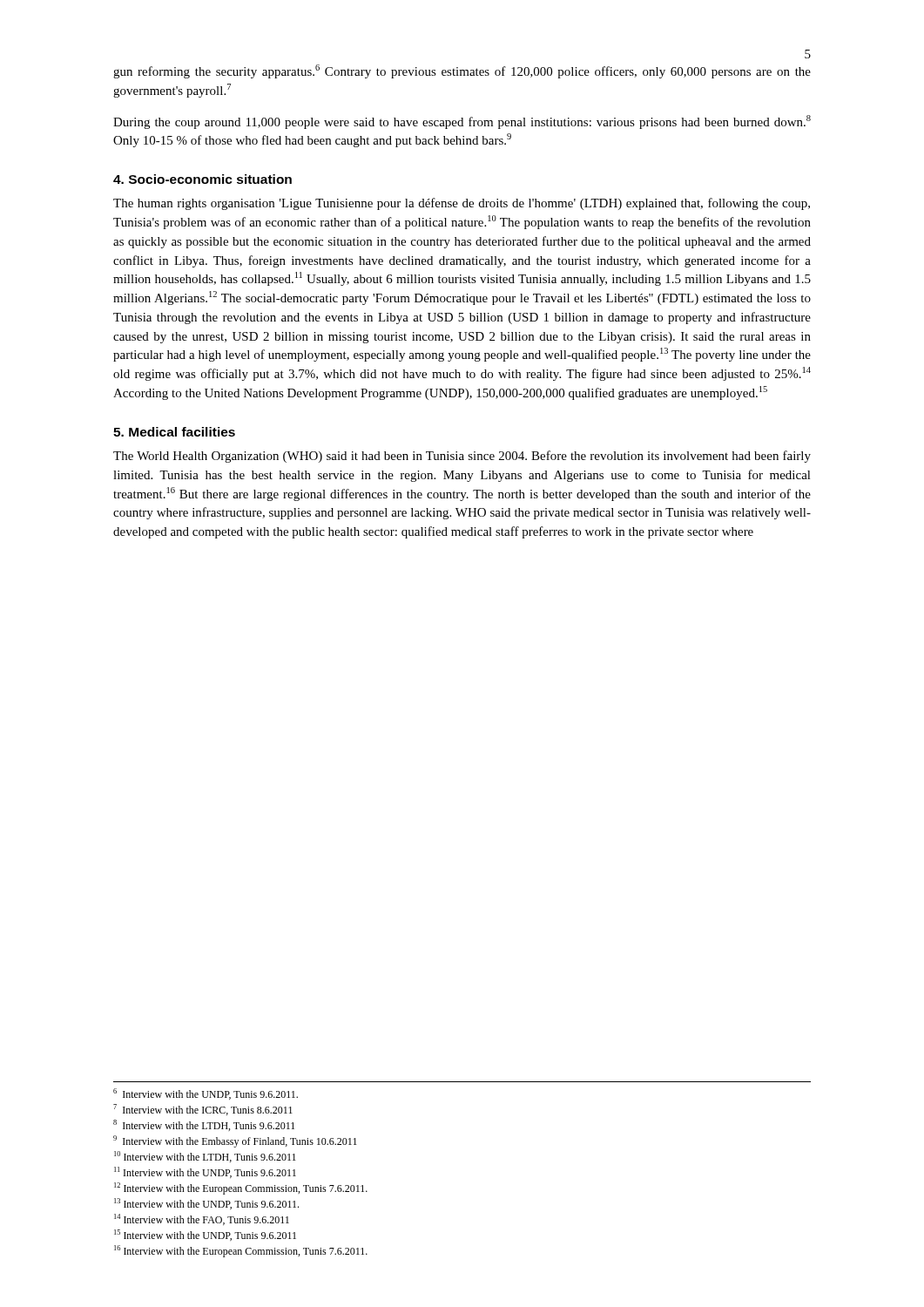Find the passage starting "The human rights organisation 'Ligue Tunisienne pour"
Image resolution: width=924 pixels, height=1307 pixels.
coord(462,299)
